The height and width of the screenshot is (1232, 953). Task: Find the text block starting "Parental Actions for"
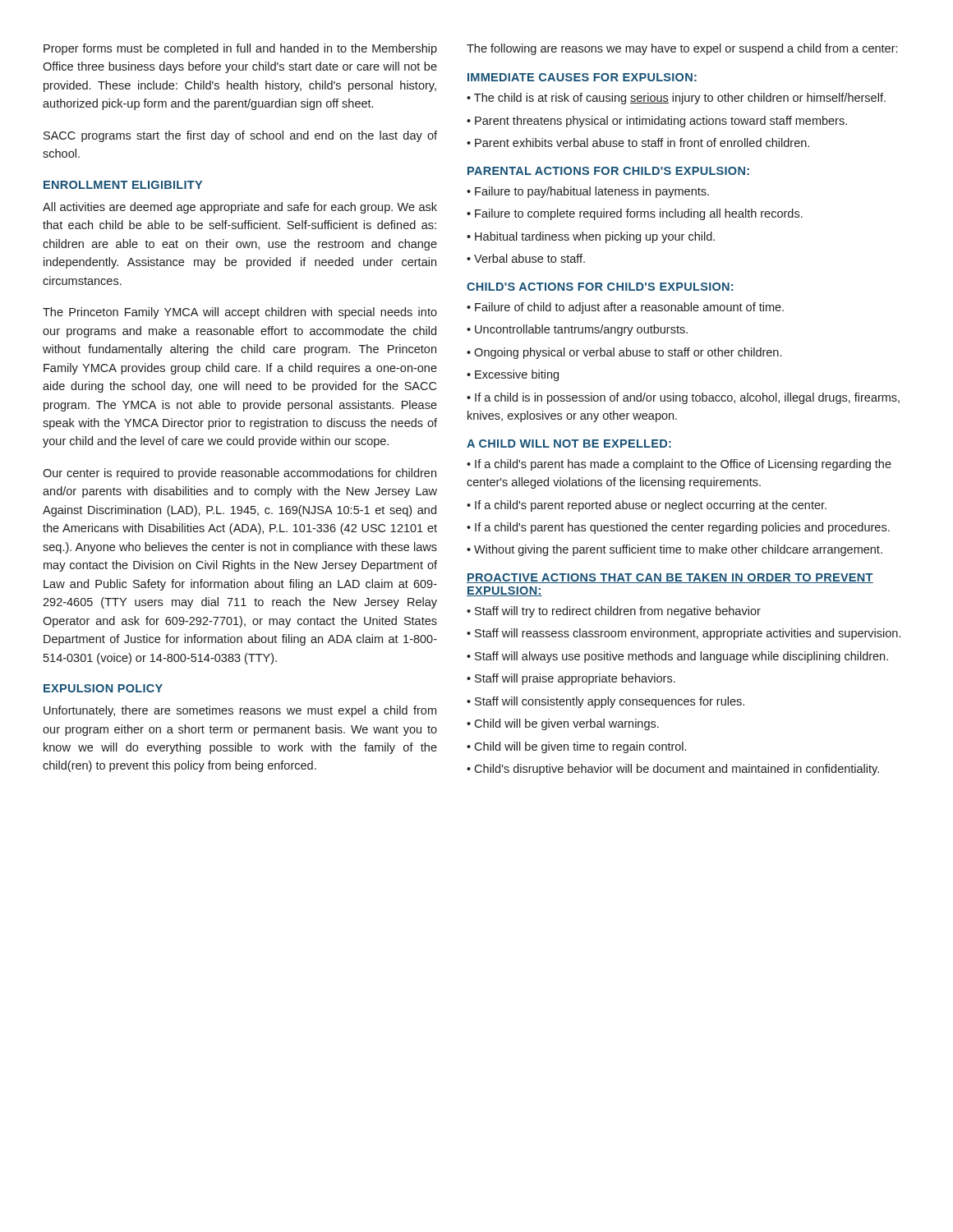[x=608, y=171]
